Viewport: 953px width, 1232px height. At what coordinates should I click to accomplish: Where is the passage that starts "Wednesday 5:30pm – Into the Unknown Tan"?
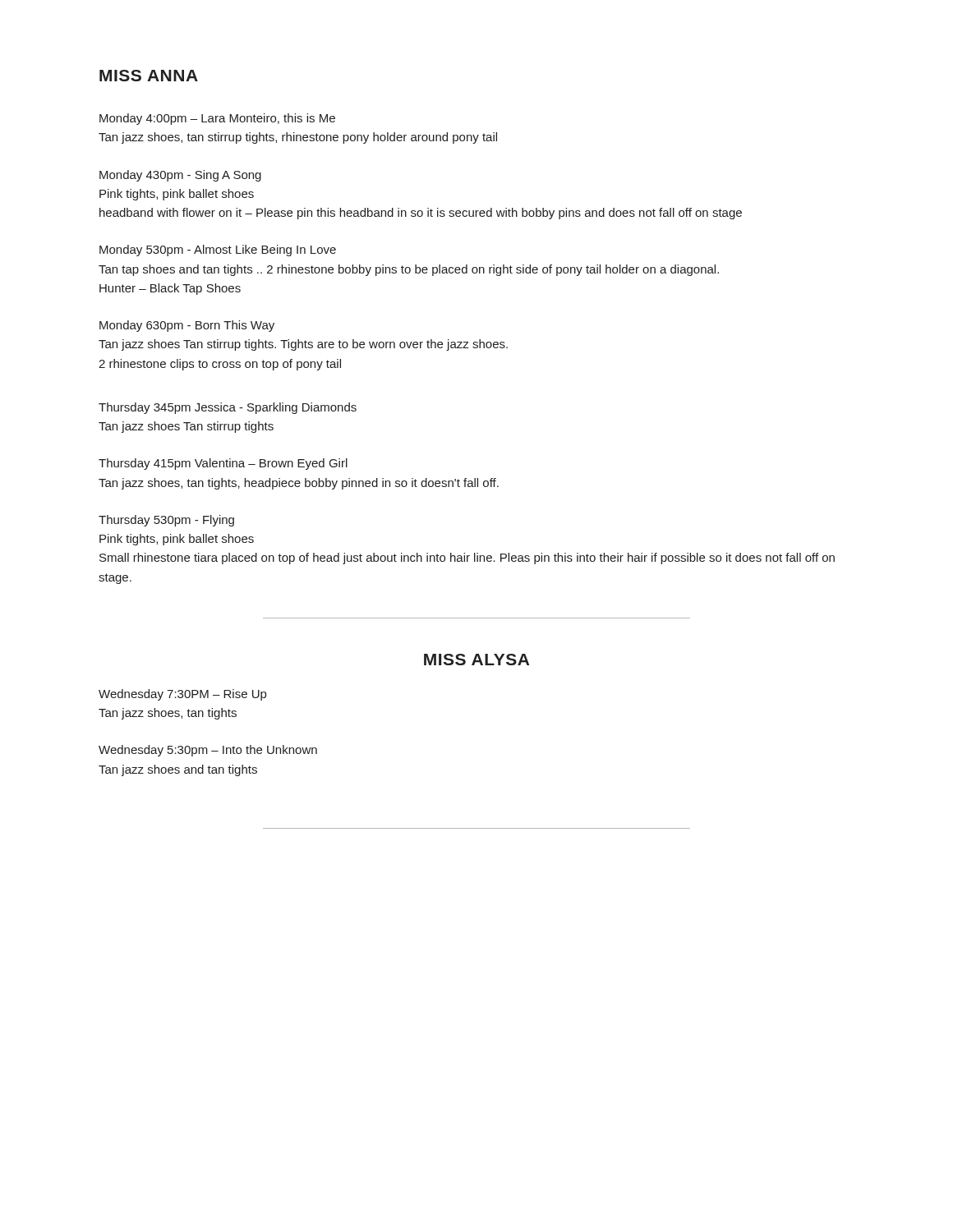(208, 759)
